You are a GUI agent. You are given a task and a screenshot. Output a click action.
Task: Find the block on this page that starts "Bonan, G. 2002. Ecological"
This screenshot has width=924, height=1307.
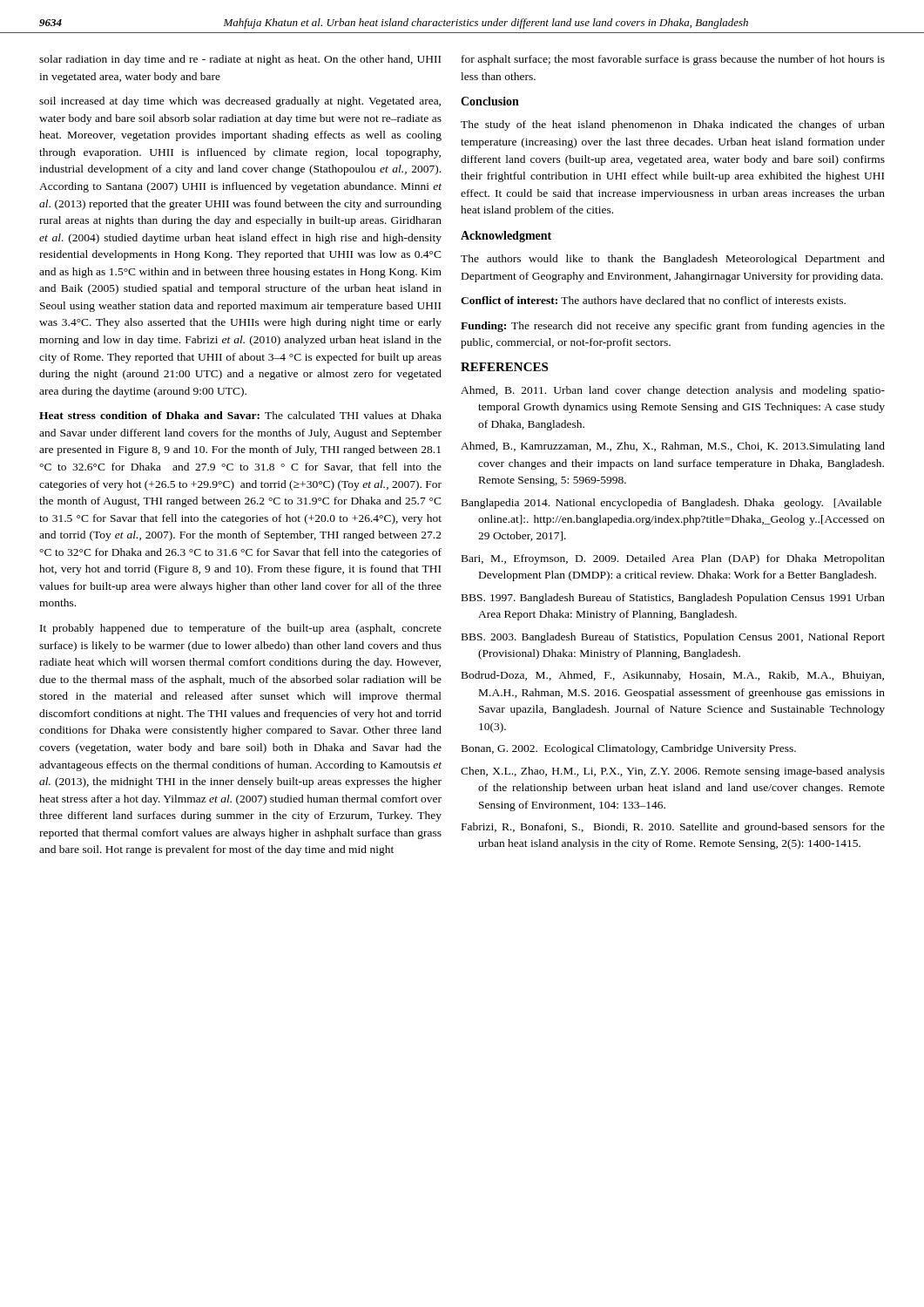(x=629, y=748)
